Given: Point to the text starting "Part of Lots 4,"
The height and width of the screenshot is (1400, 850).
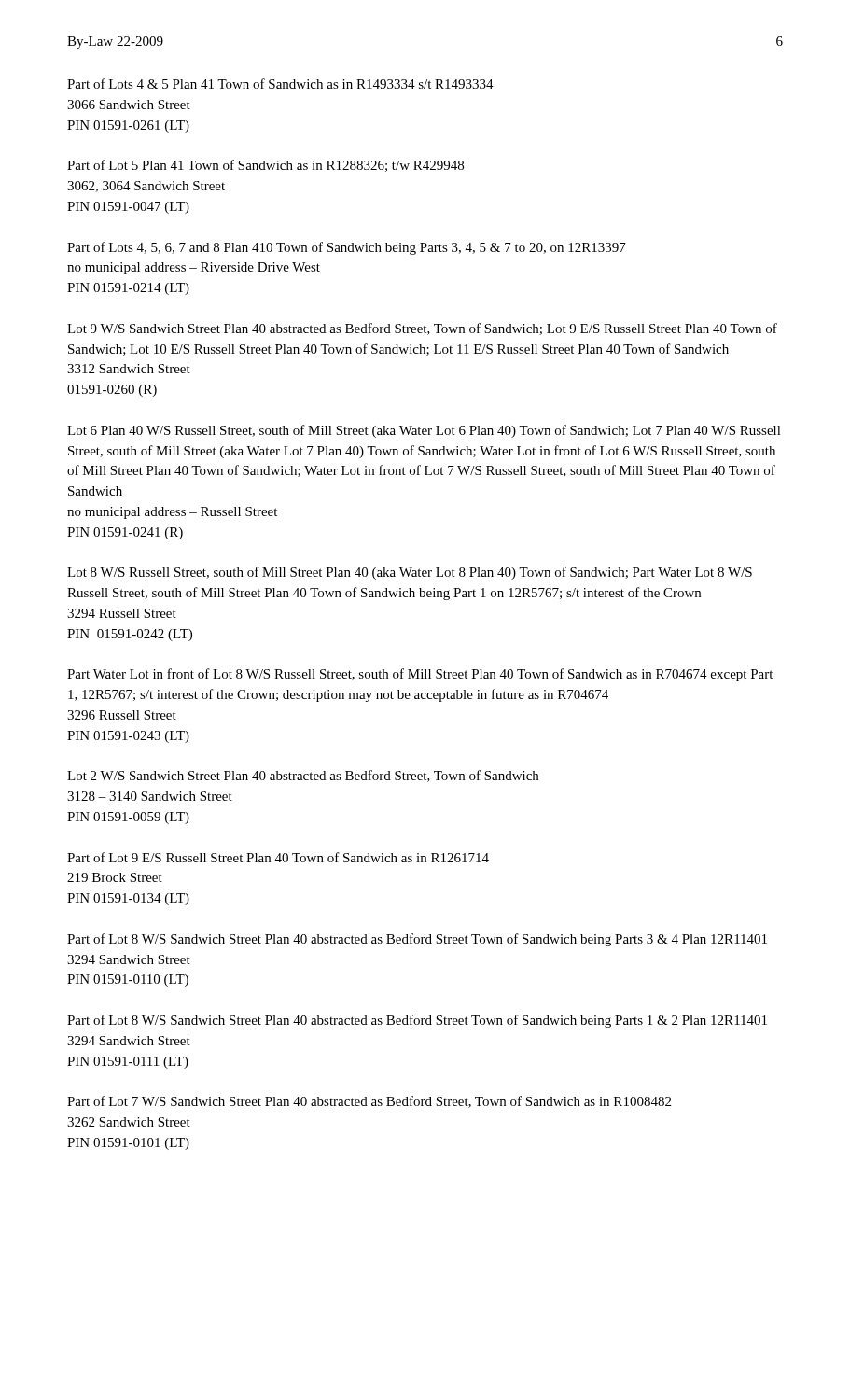Looking at the screenshot, I should (x=347, y=248).
